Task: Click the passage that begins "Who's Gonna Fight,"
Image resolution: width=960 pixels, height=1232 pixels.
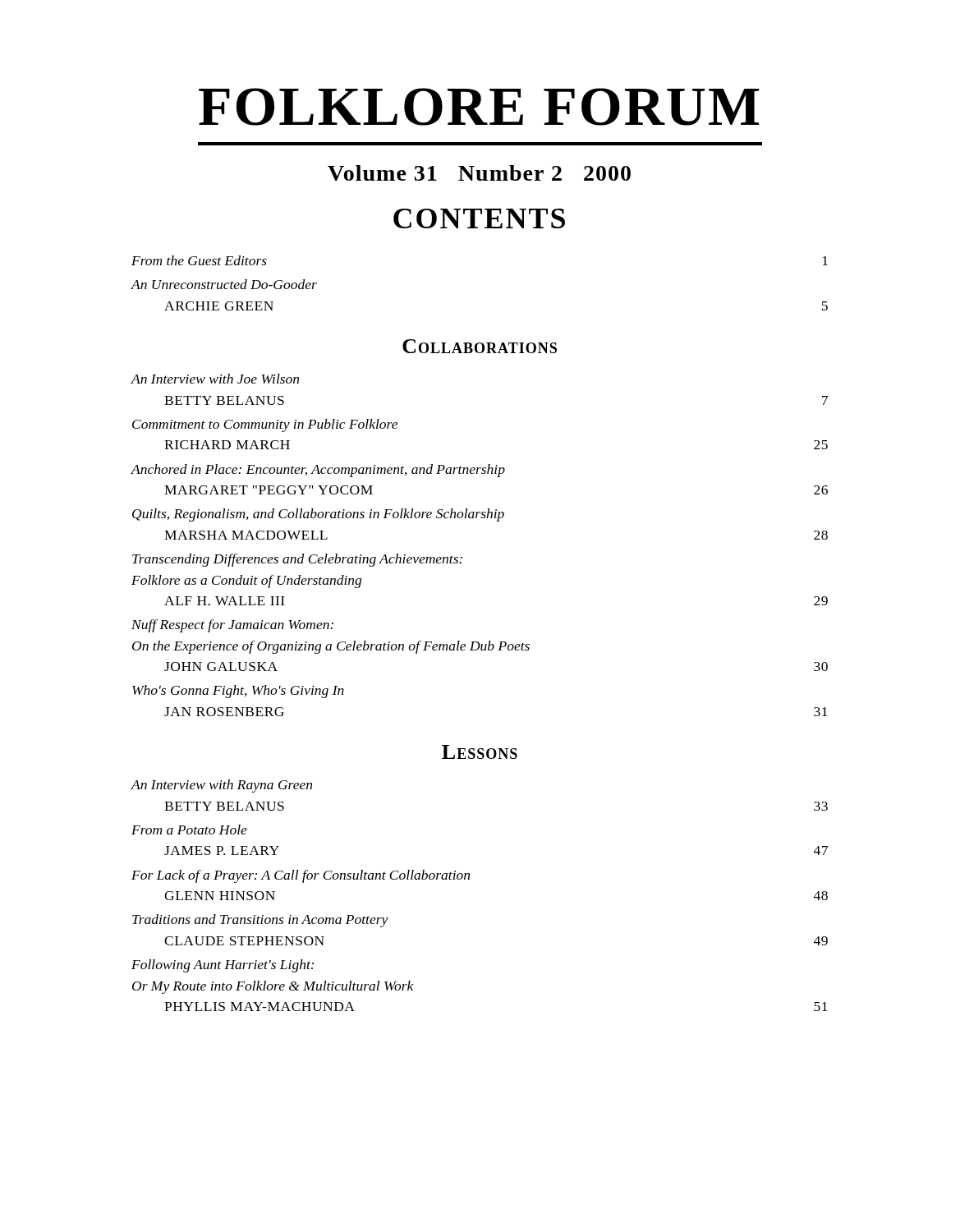Action: click(238, 692)
